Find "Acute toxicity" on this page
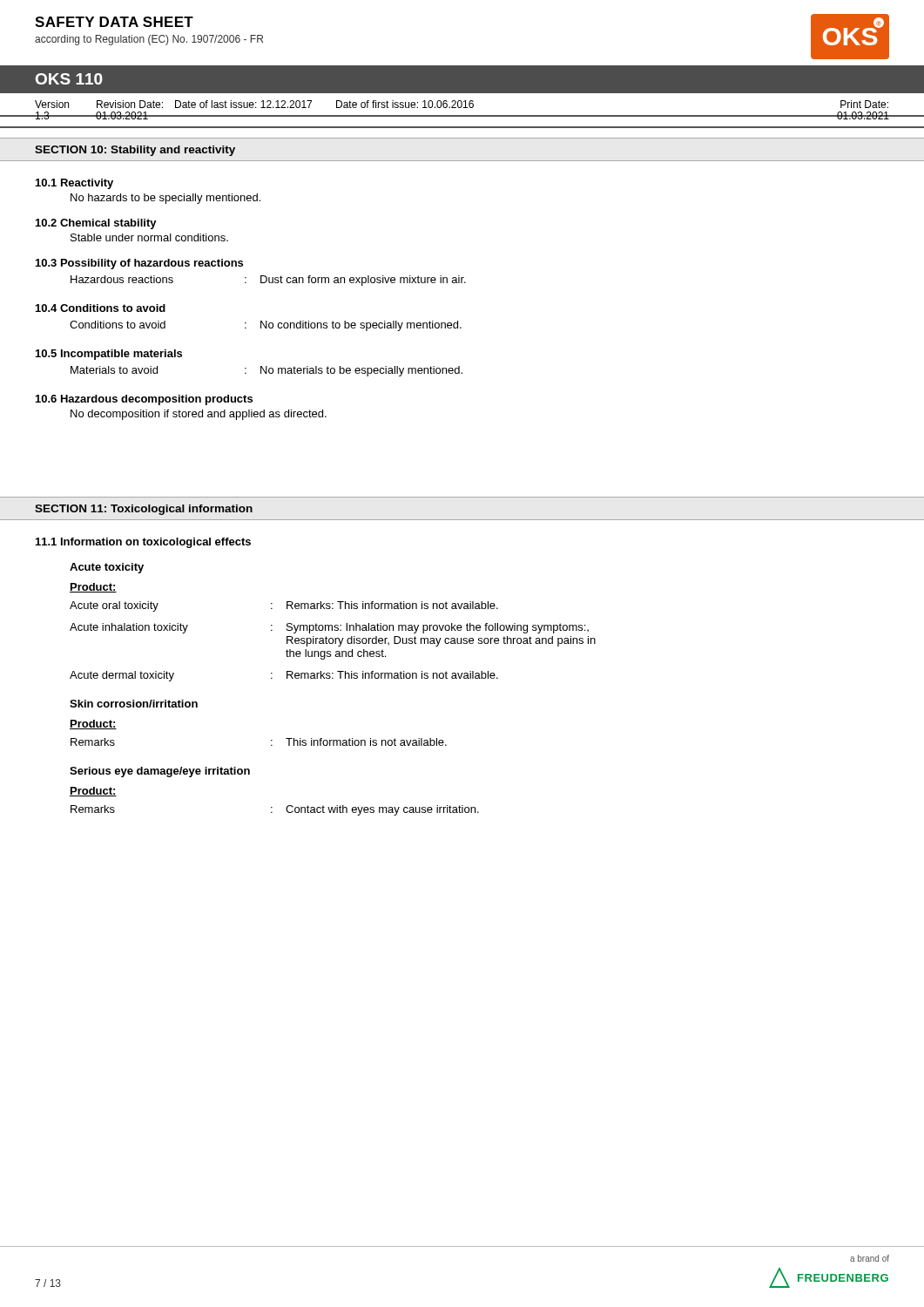This screenshot has height=1307, width=924. [107, 567]
